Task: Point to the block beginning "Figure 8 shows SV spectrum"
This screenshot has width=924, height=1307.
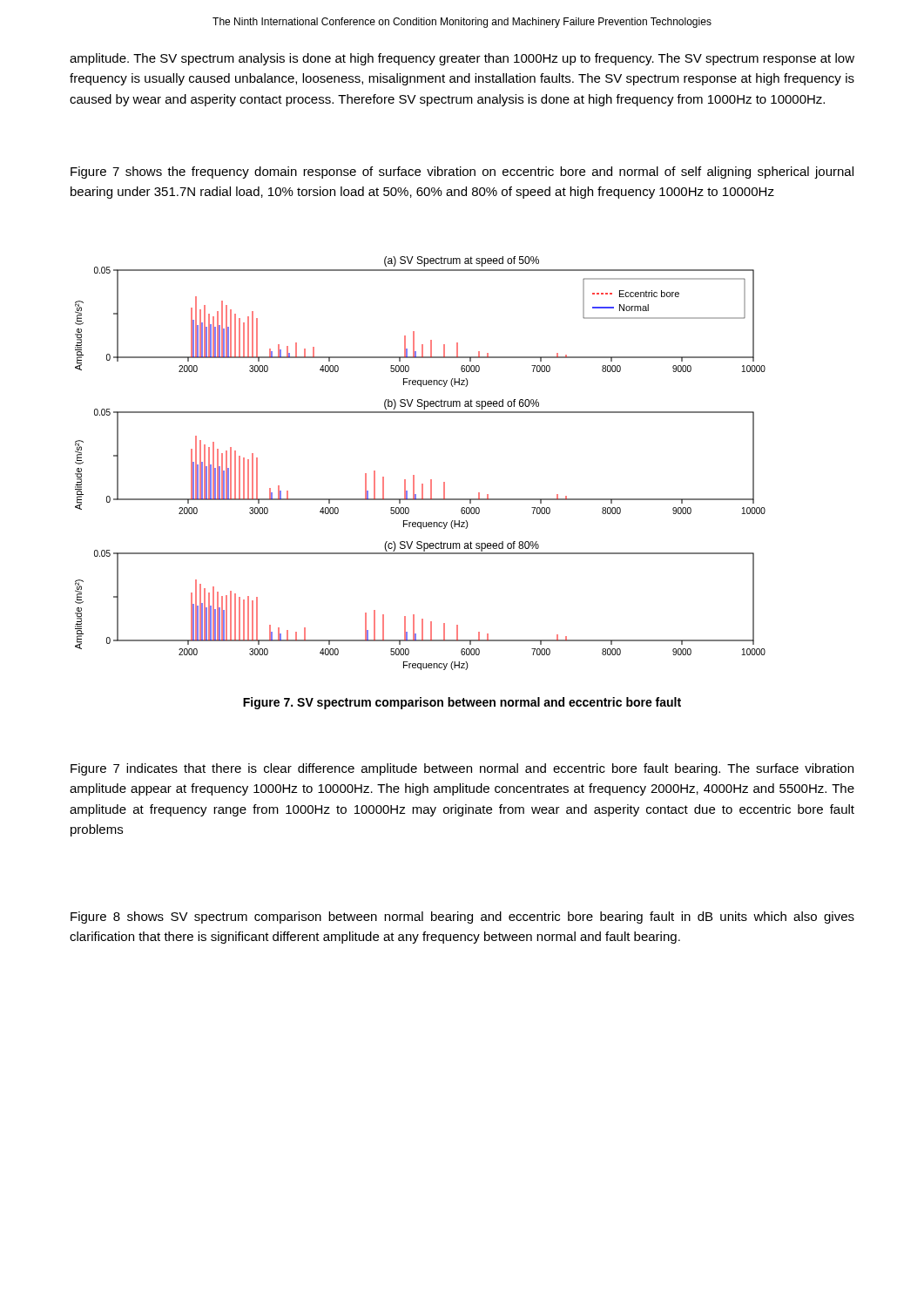Action: (462, 926)
